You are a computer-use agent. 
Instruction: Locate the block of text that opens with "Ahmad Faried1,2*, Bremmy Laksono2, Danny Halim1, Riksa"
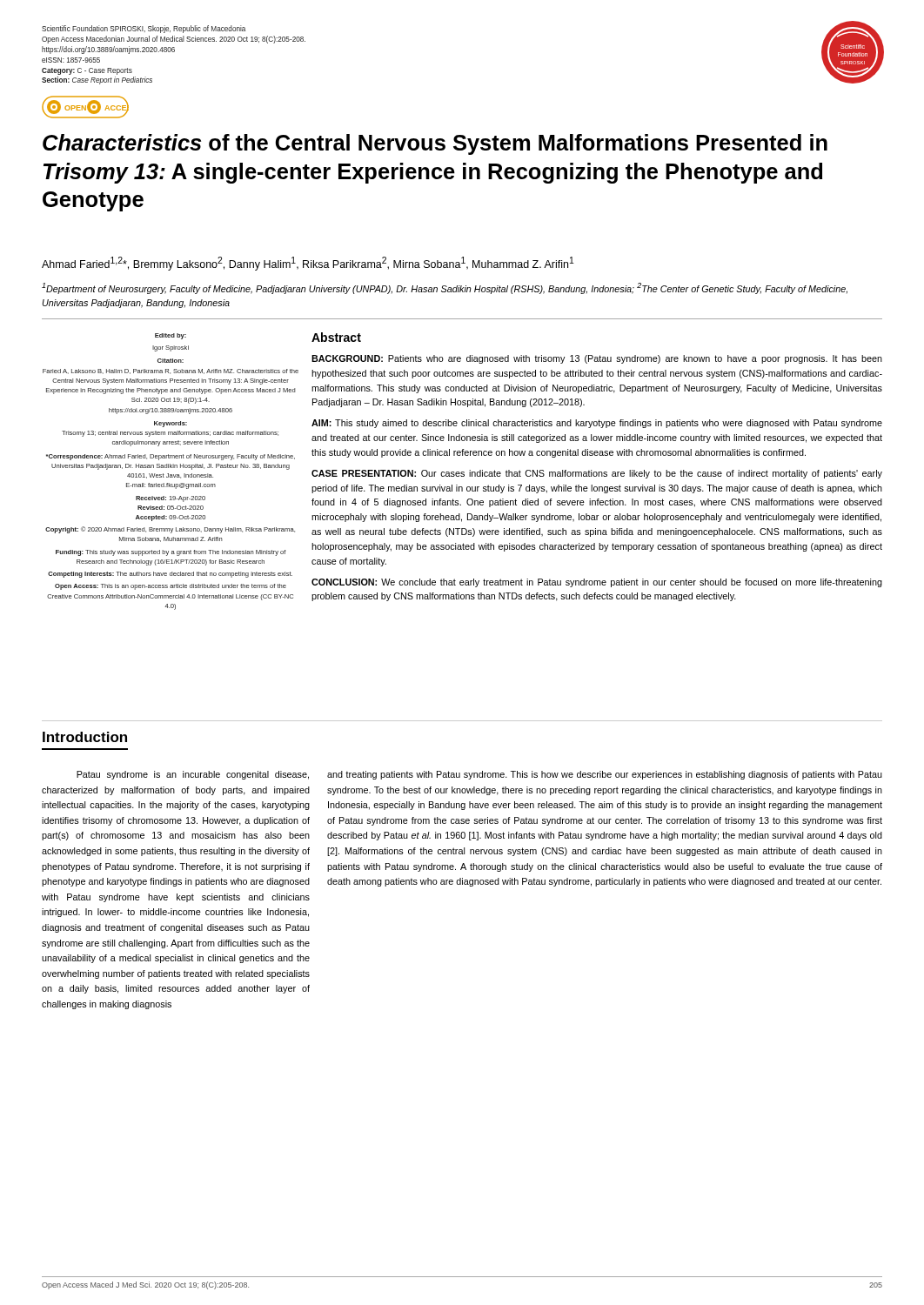point(308,263)
